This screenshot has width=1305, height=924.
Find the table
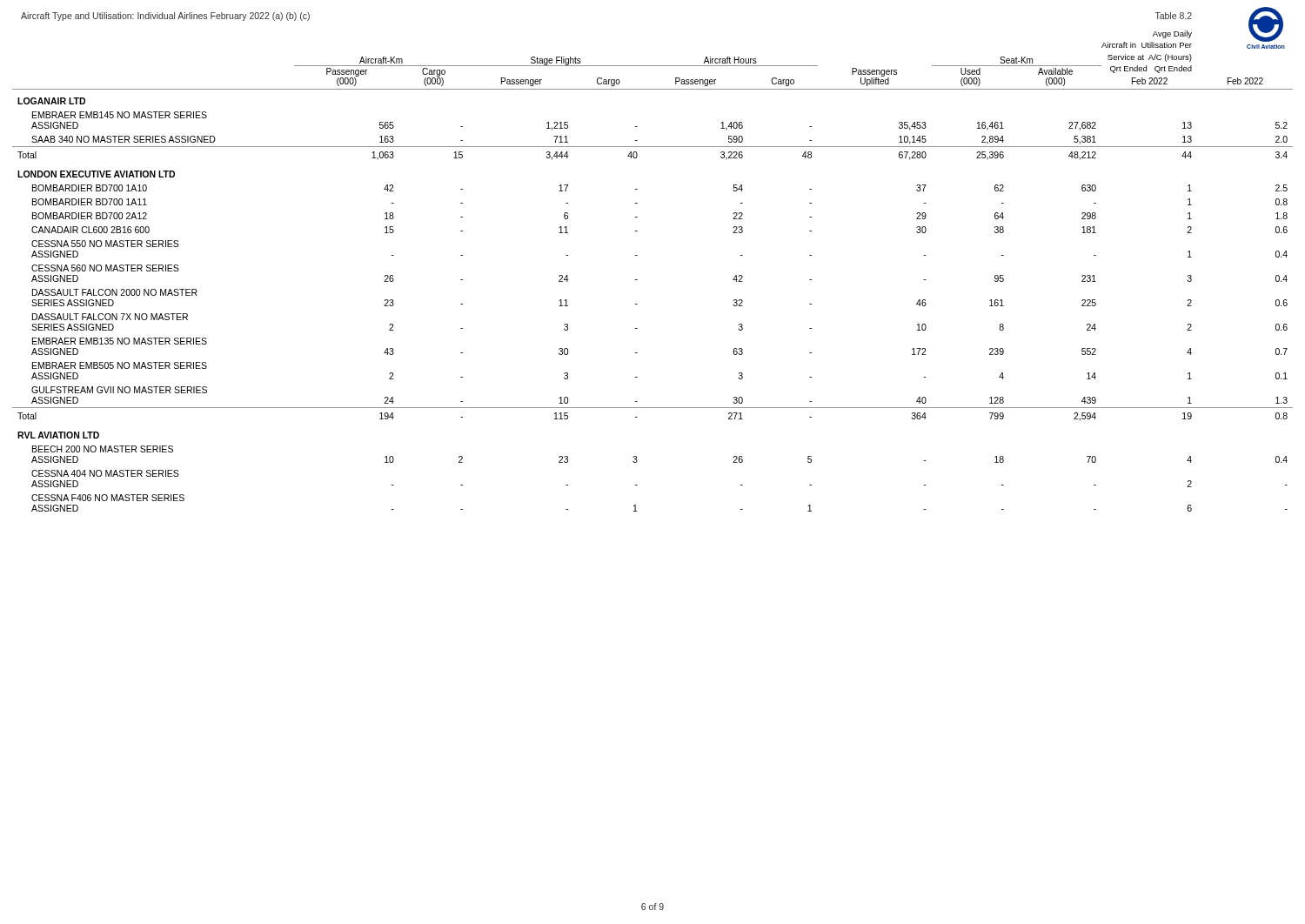(x=652, y=284)
